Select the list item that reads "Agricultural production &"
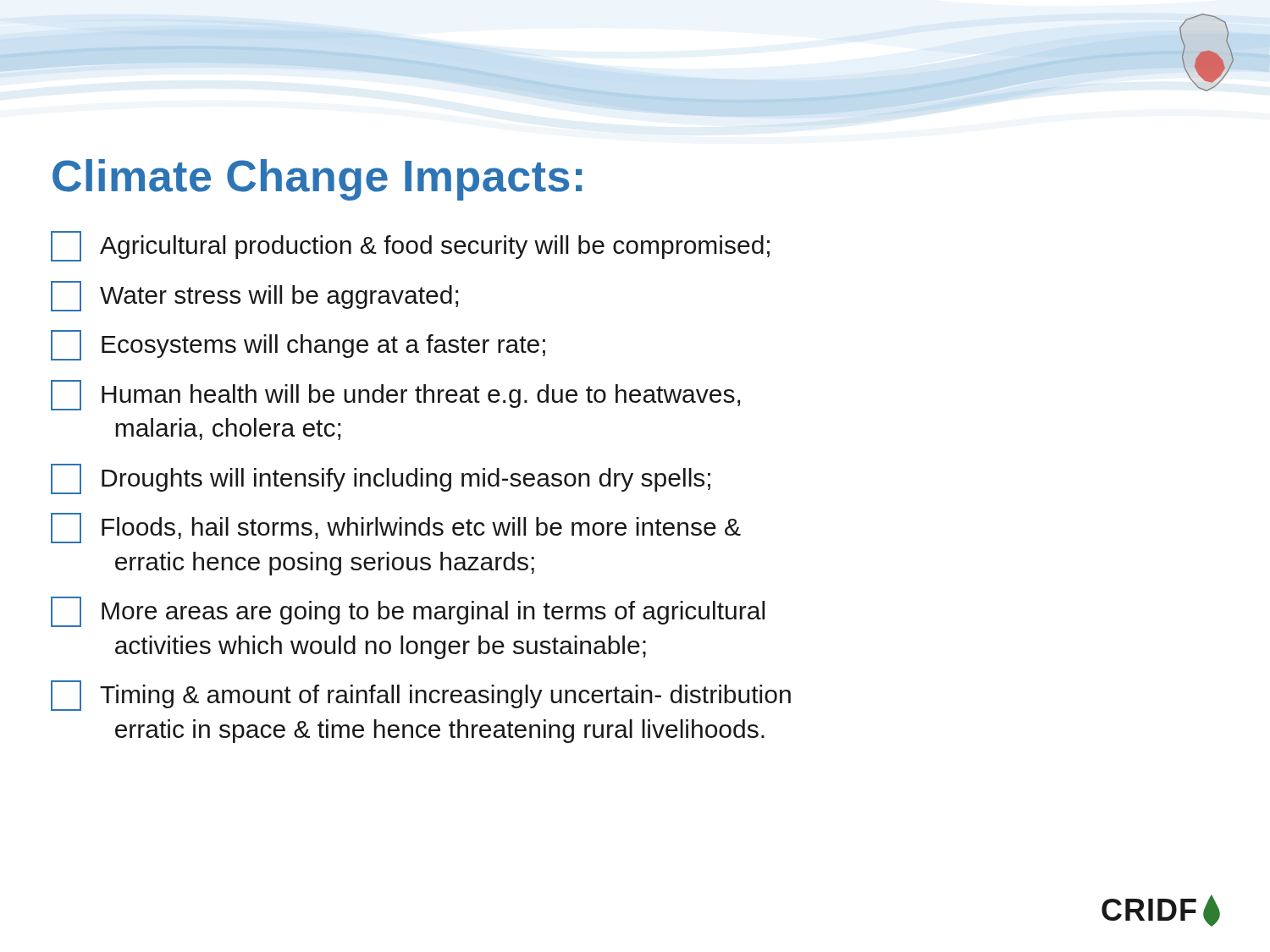This screenshot has height=952, width=1270. tap(411, 246)
